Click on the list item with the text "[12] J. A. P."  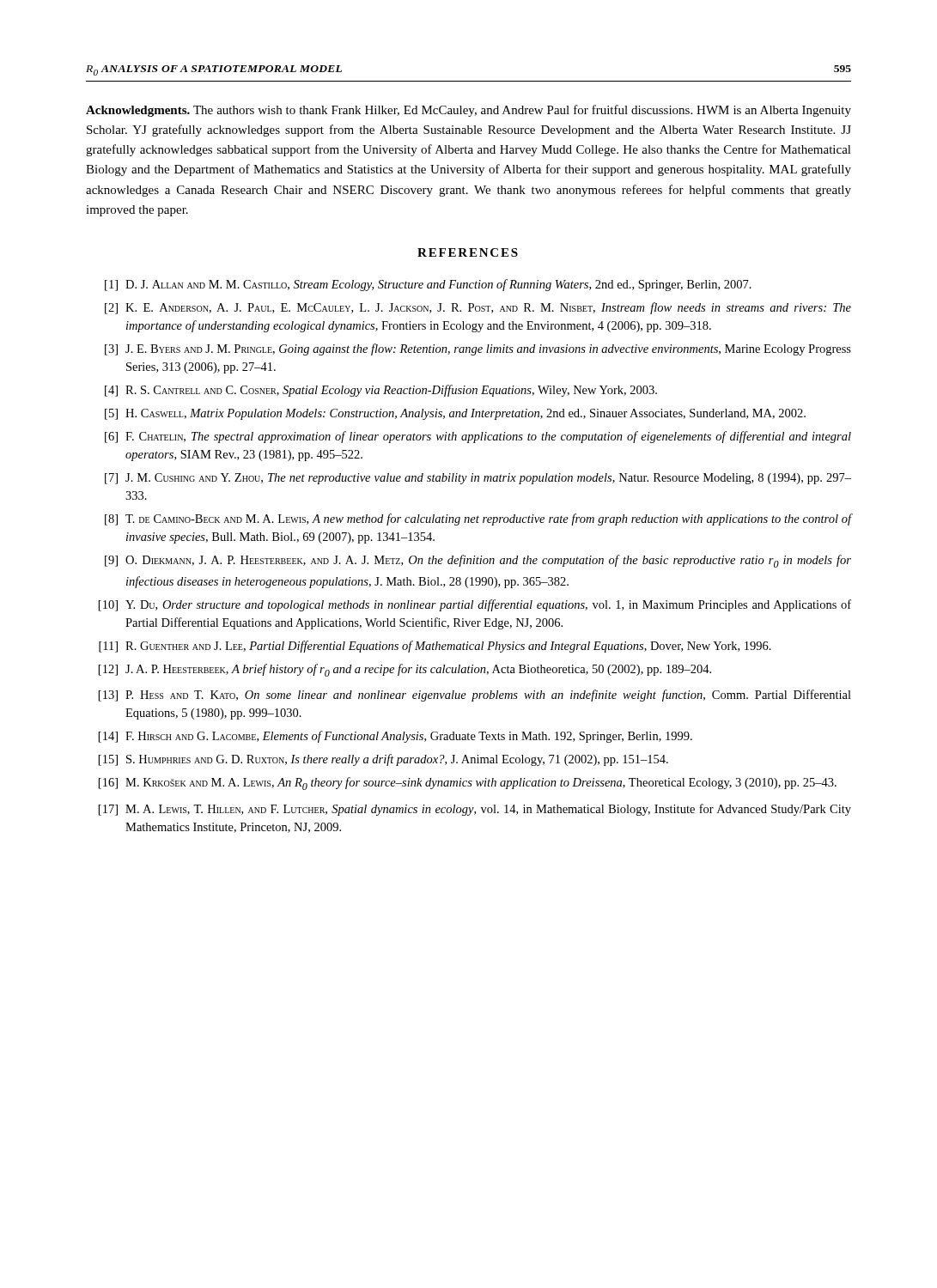pos(468,671)
